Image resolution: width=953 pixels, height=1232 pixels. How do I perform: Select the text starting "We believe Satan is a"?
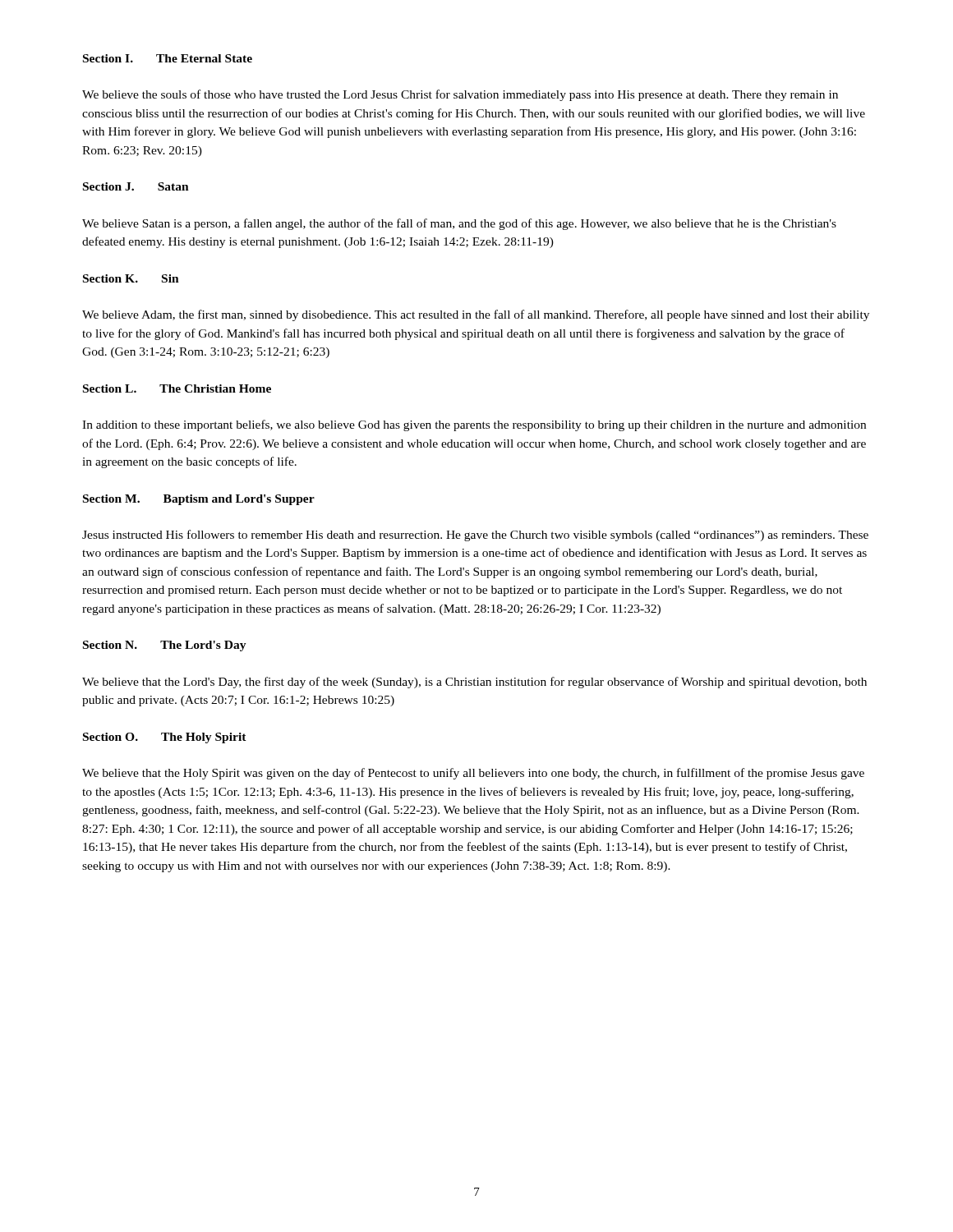[476, 233]
